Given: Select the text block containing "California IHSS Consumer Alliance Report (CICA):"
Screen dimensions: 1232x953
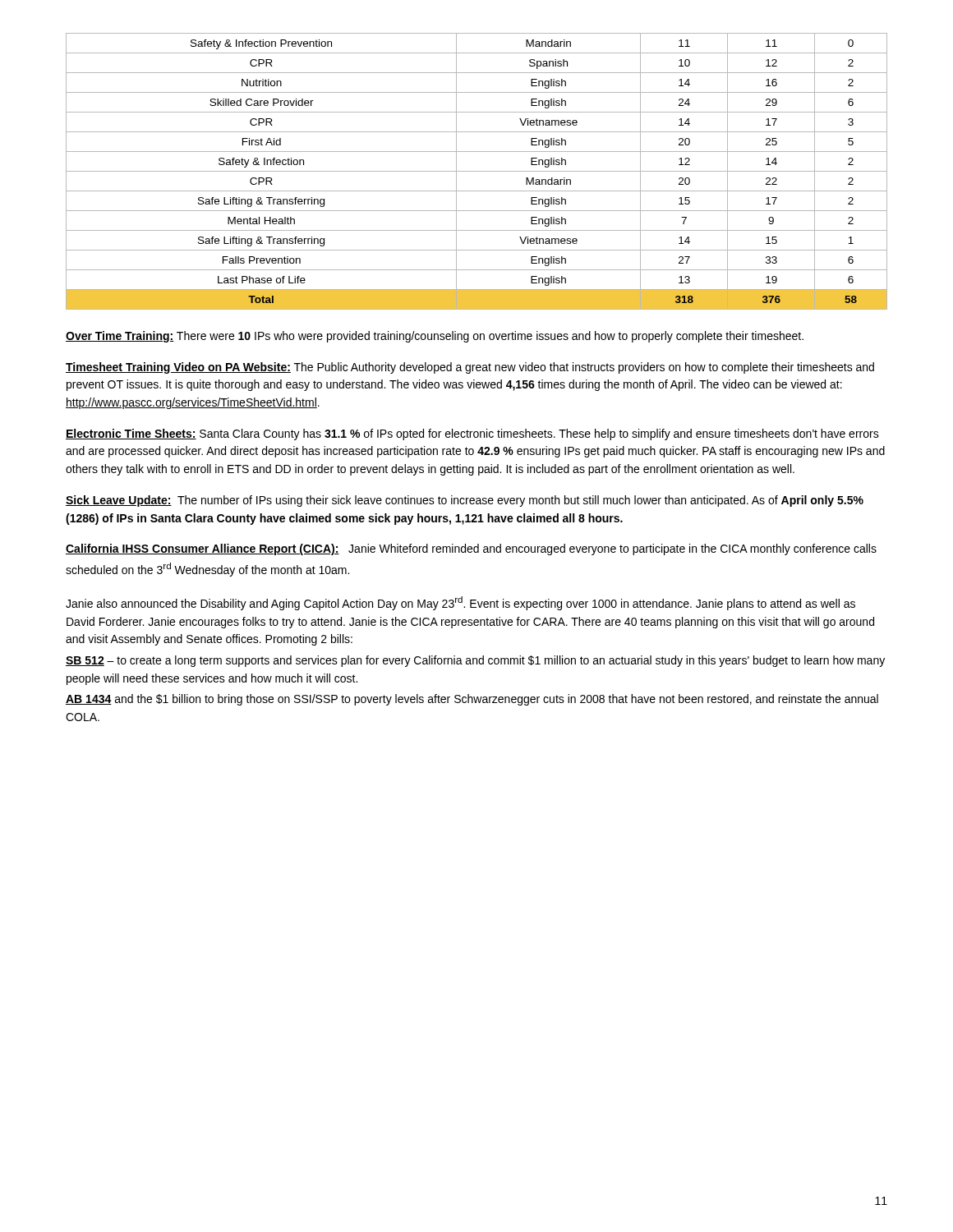Looking at the screenshot, I should click(x=471, y=559).
